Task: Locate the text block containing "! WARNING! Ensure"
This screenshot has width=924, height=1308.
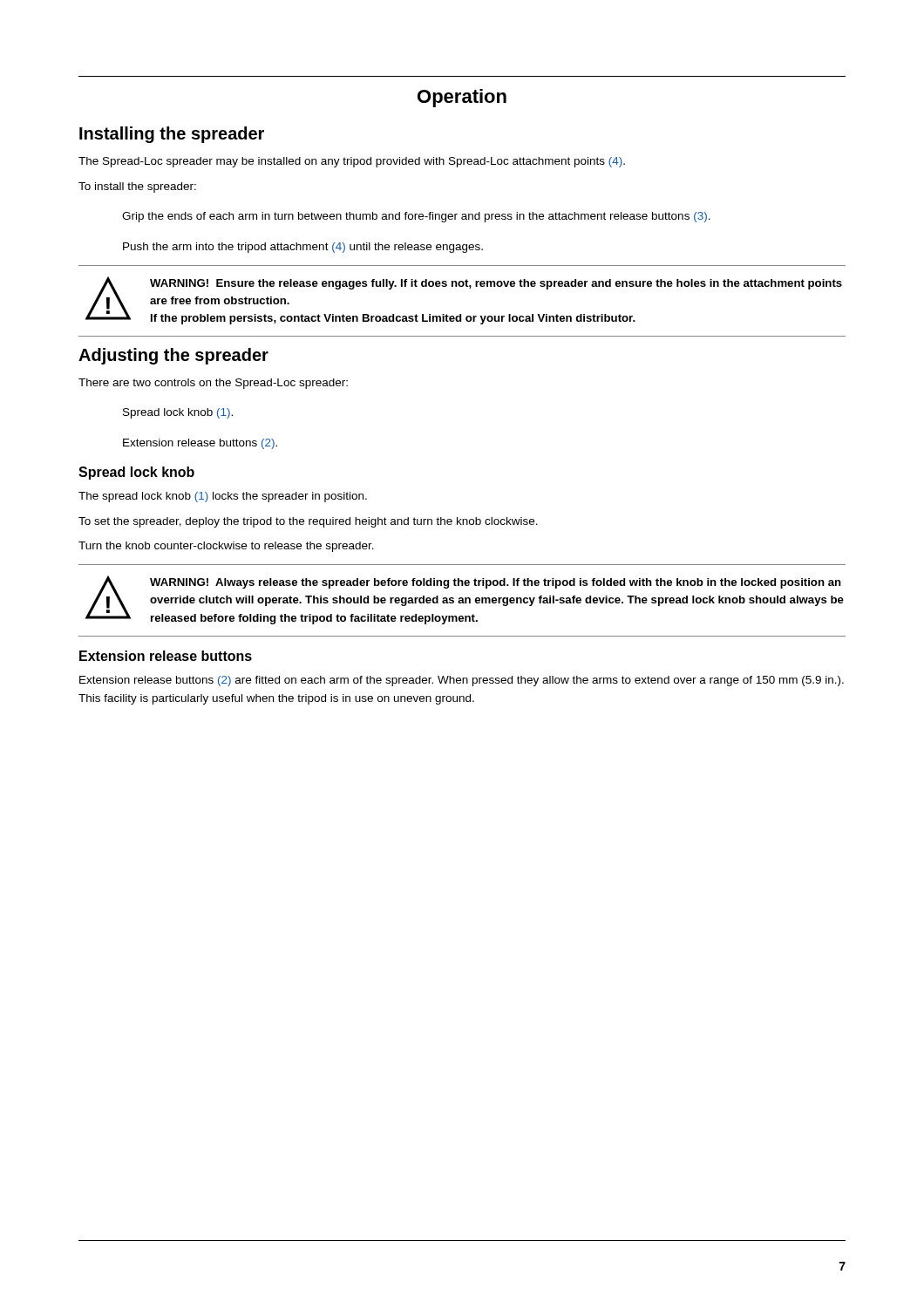Action: (462, 301)
